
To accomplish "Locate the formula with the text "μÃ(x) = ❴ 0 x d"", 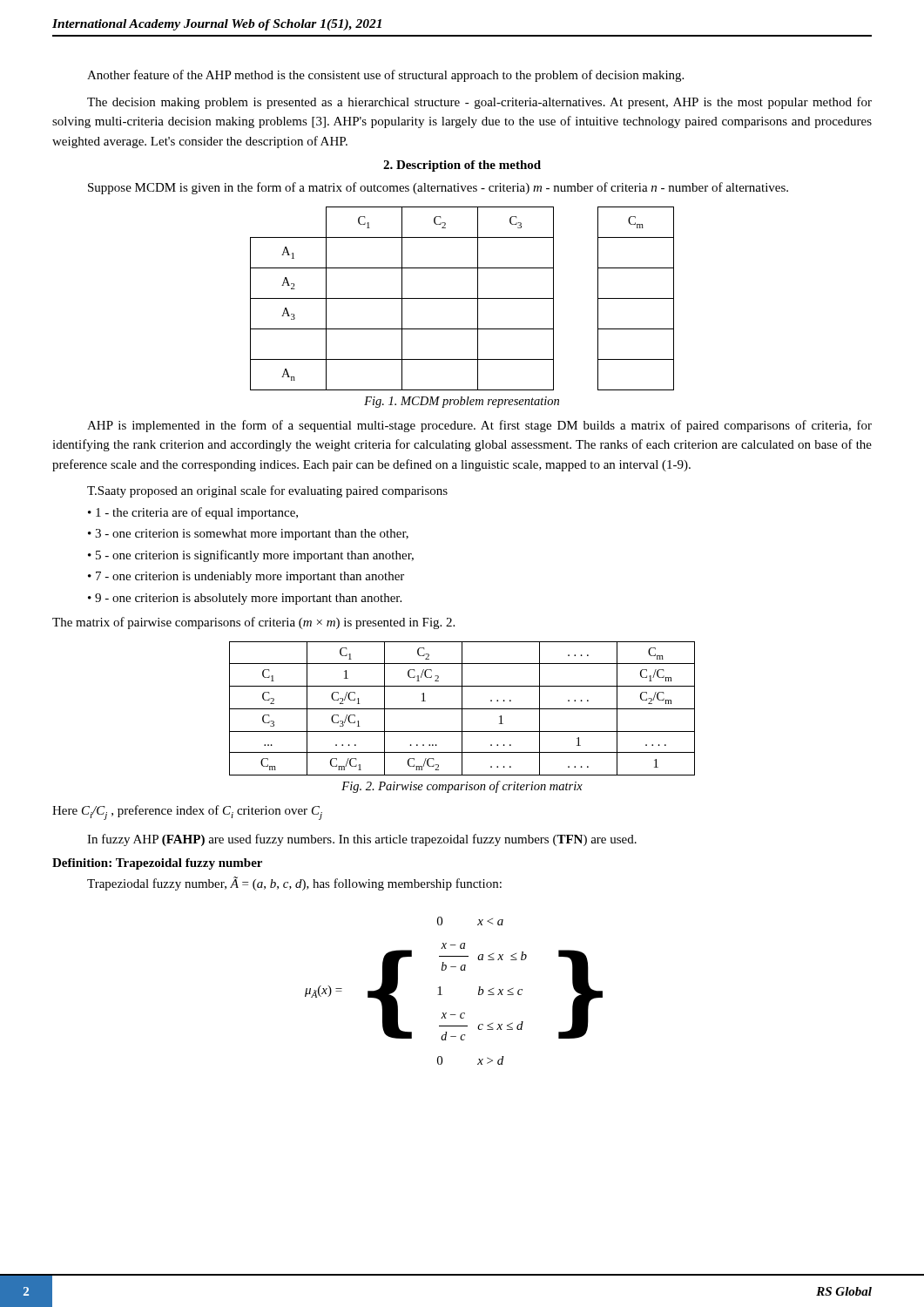I will point(489,921).
